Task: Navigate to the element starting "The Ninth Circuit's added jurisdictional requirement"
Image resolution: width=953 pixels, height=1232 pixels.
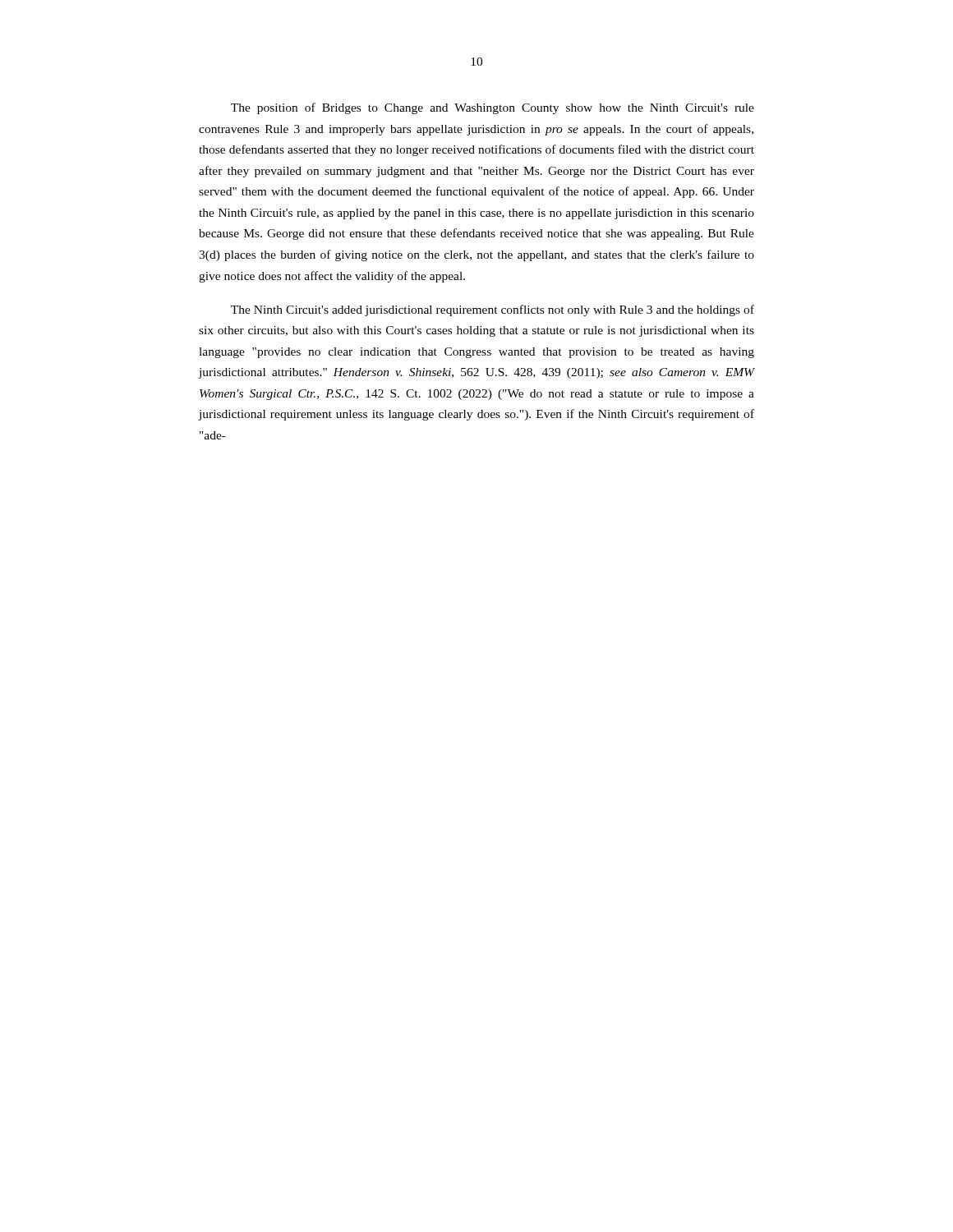Action: click(x=476, y=372)
